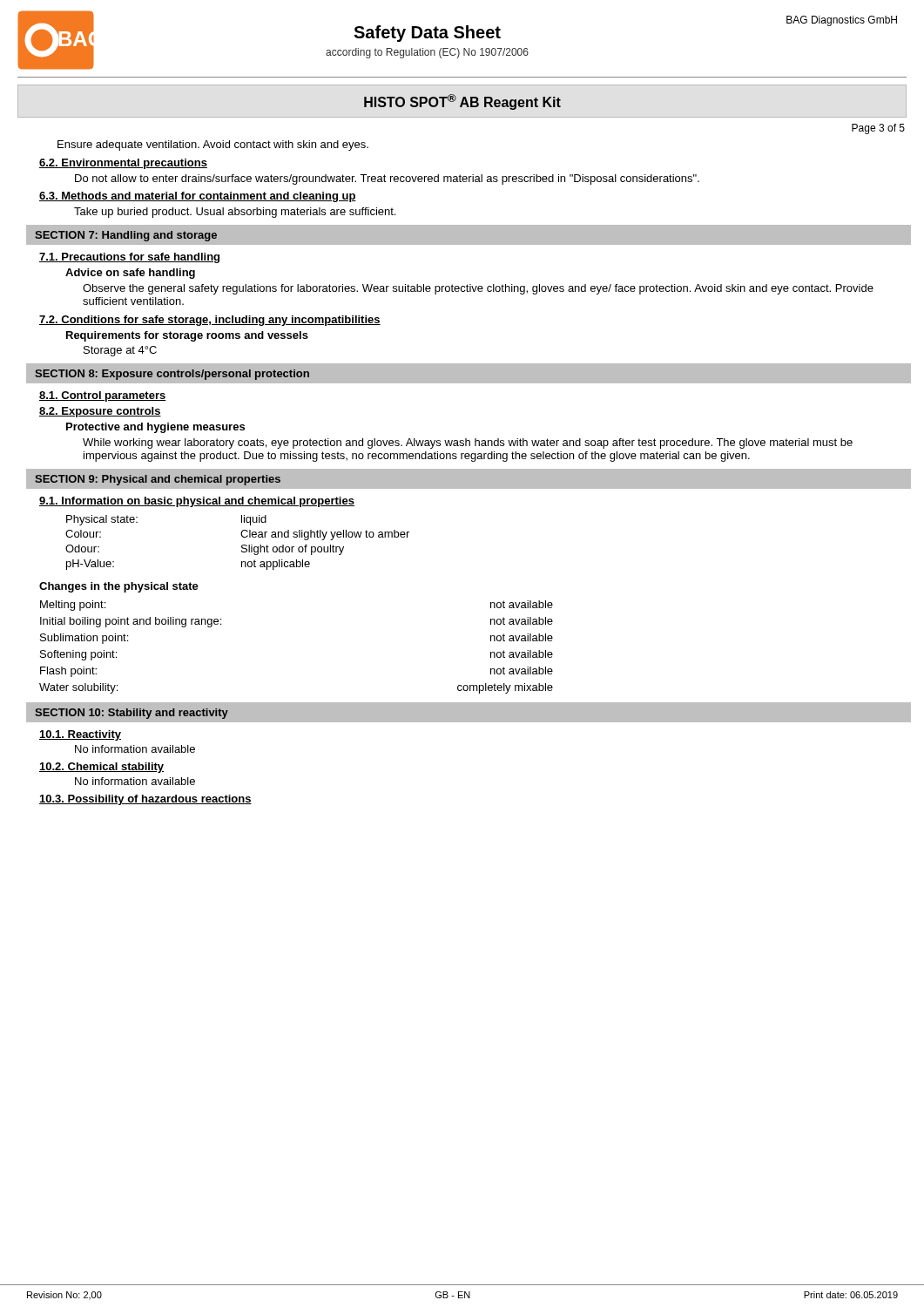Select the element starting "Protective and hygiene"
Image resolution: width=924 pixels, height=1307 pixels.
(x=155, y=427)
